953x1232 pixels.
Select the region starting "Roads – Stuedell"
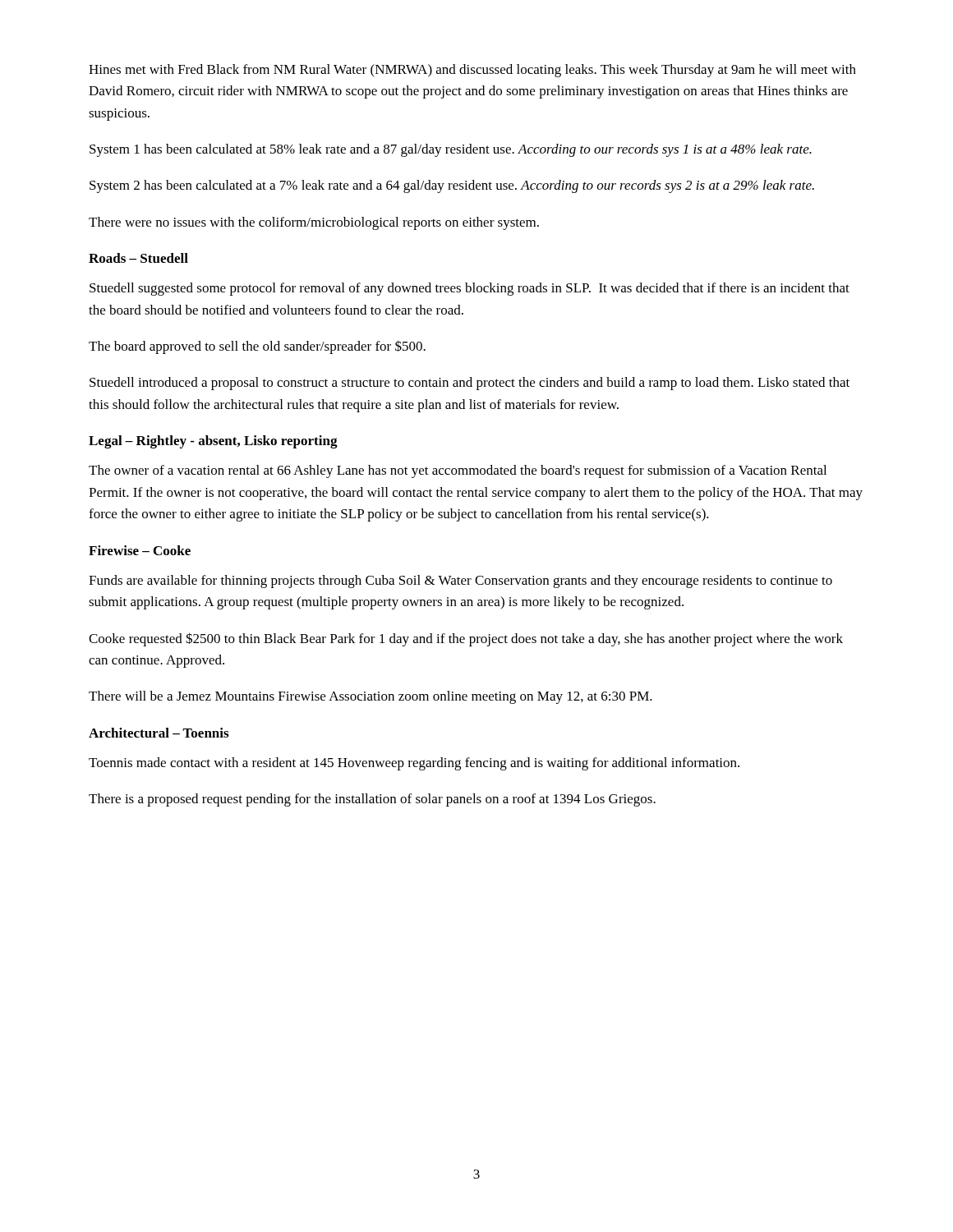pyautogui.click(x=138, y=258)
